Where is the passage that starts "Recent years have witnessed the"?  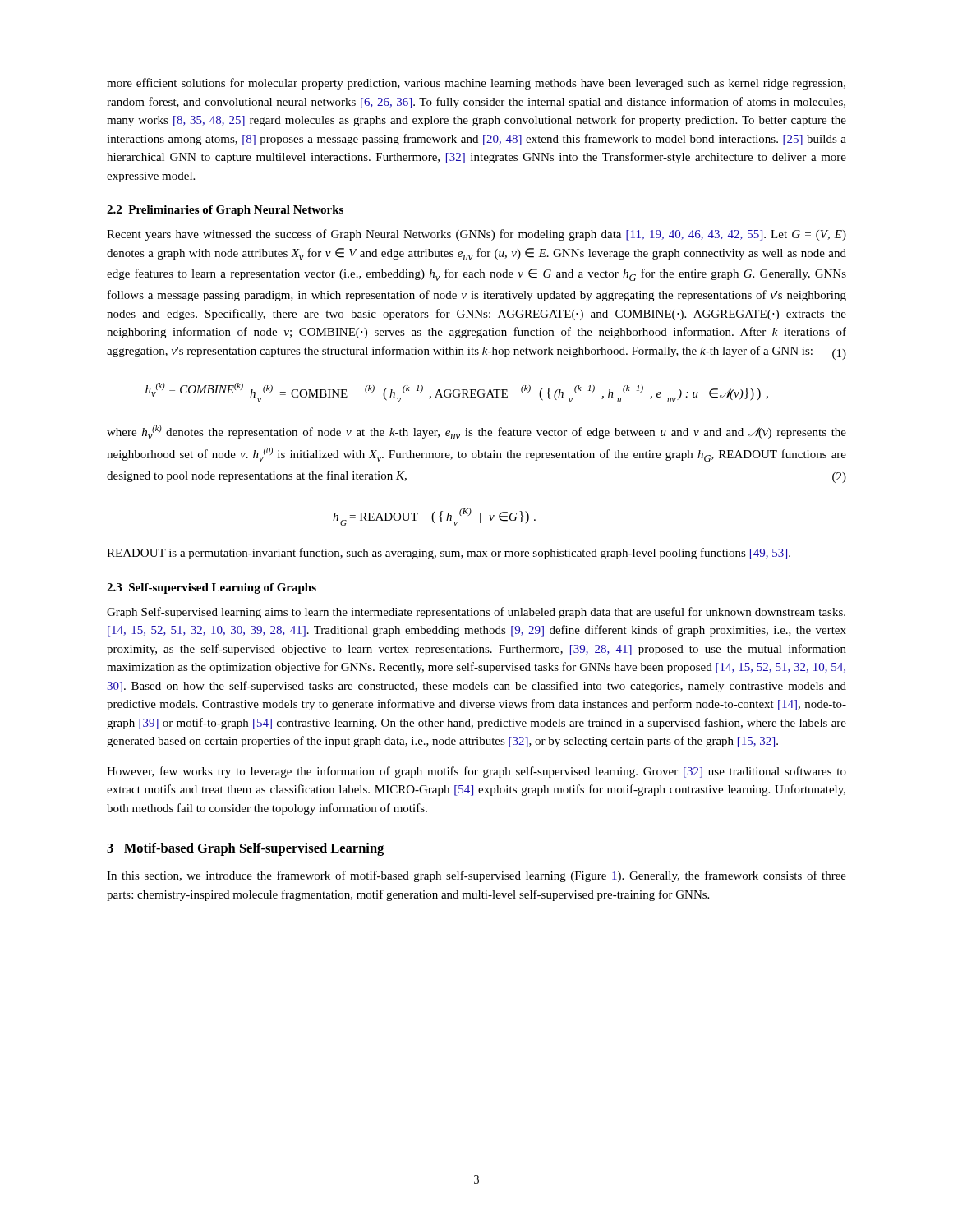476,292
